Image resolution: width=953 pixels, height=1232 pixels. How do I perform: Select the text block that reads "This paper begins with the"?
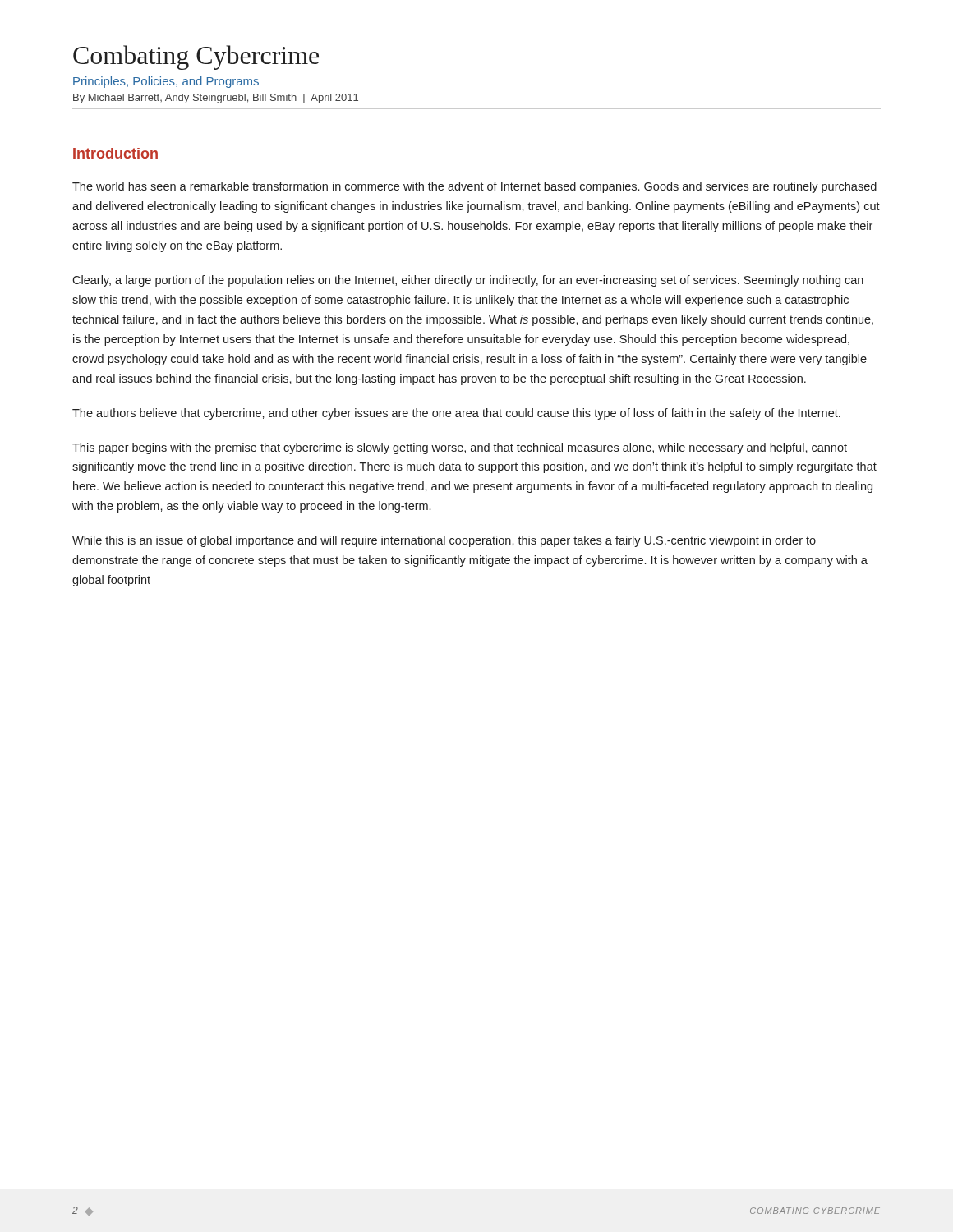pyautogui.click(x=476, y=478)
